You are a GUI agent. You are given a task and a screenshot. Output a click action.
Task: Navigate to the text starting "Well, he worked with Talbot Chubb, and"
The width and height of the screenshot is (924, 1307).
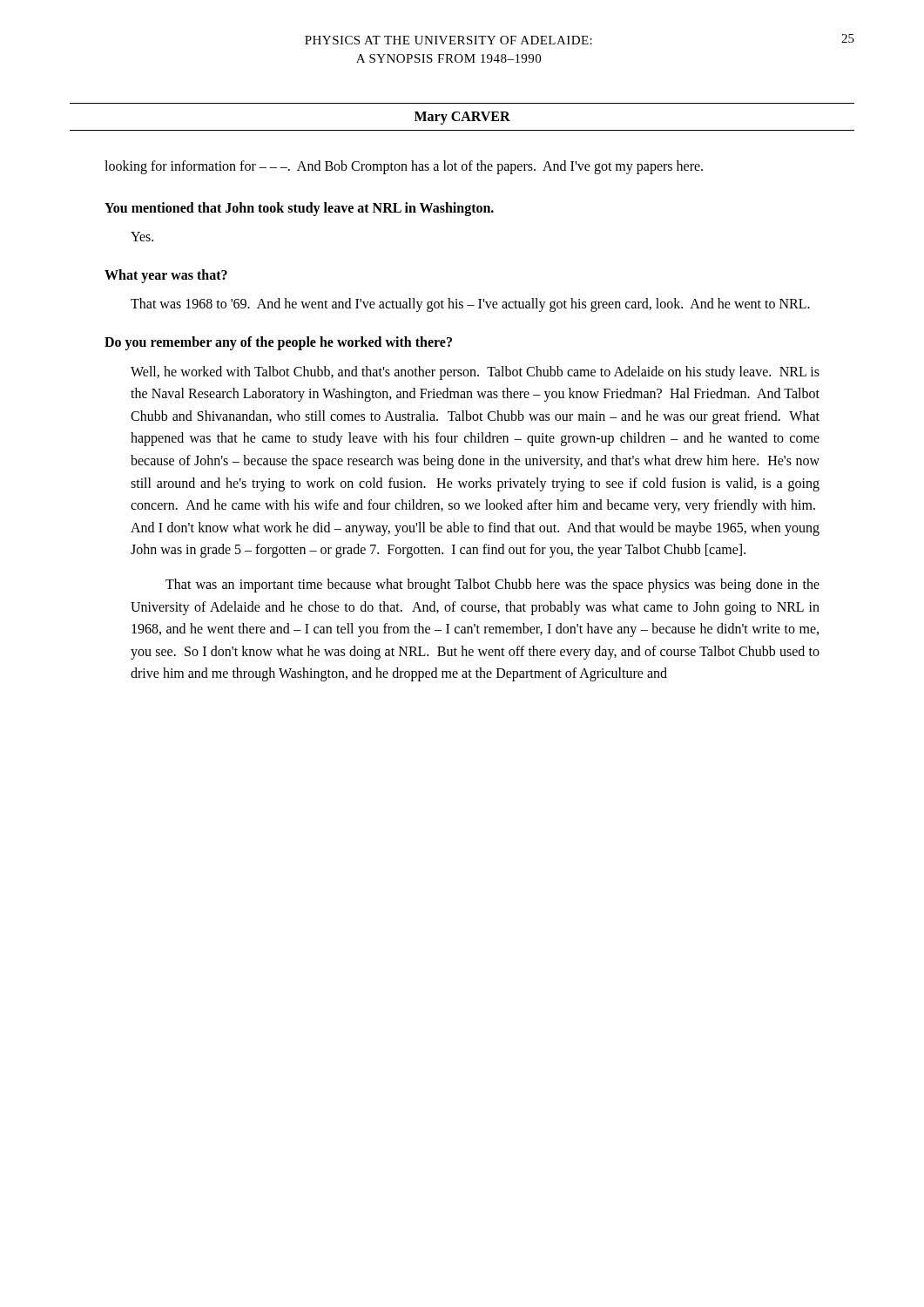[475, 460]
